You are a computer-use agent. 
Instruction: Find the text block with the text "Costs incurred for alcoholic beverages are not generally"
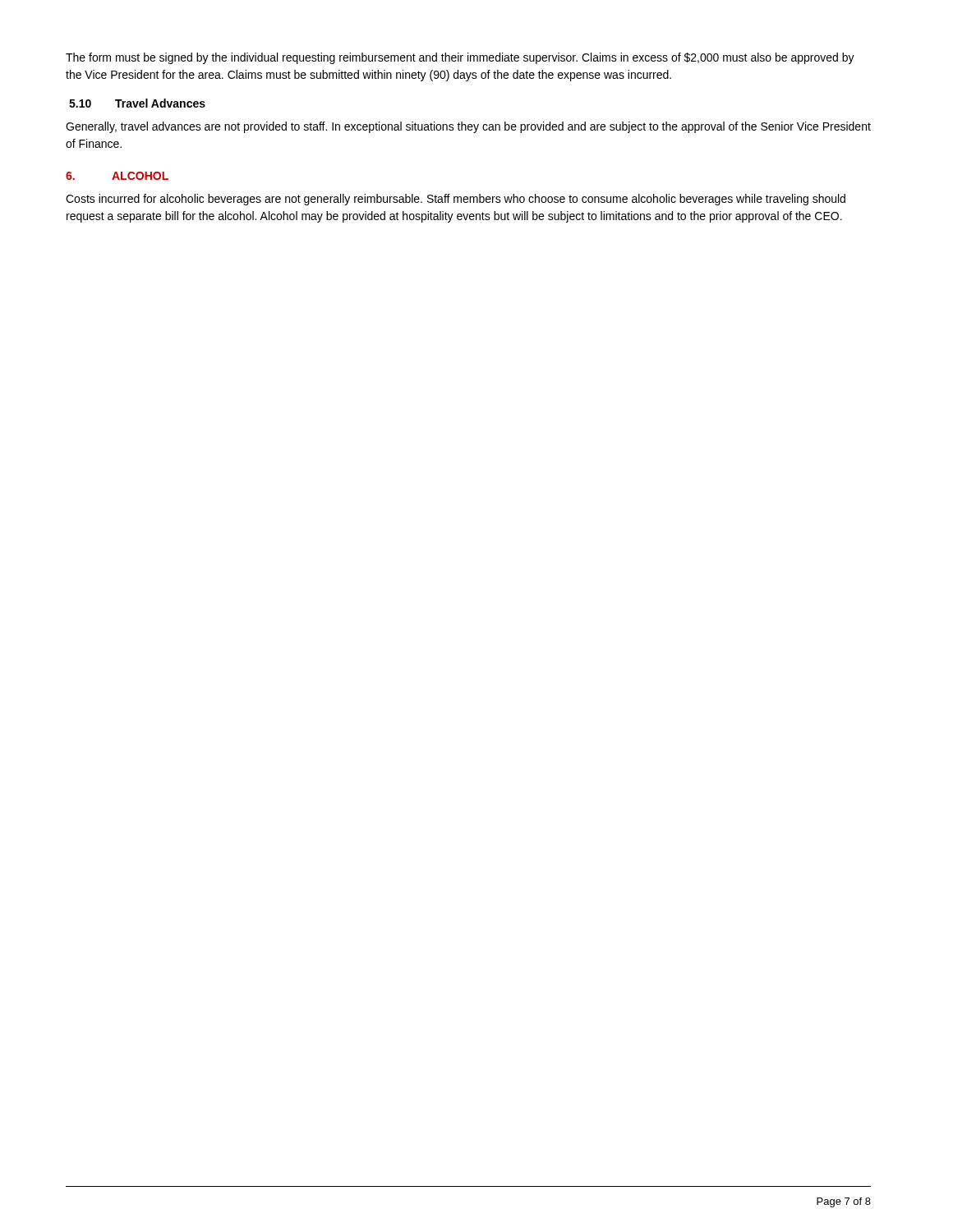[456, 207]
